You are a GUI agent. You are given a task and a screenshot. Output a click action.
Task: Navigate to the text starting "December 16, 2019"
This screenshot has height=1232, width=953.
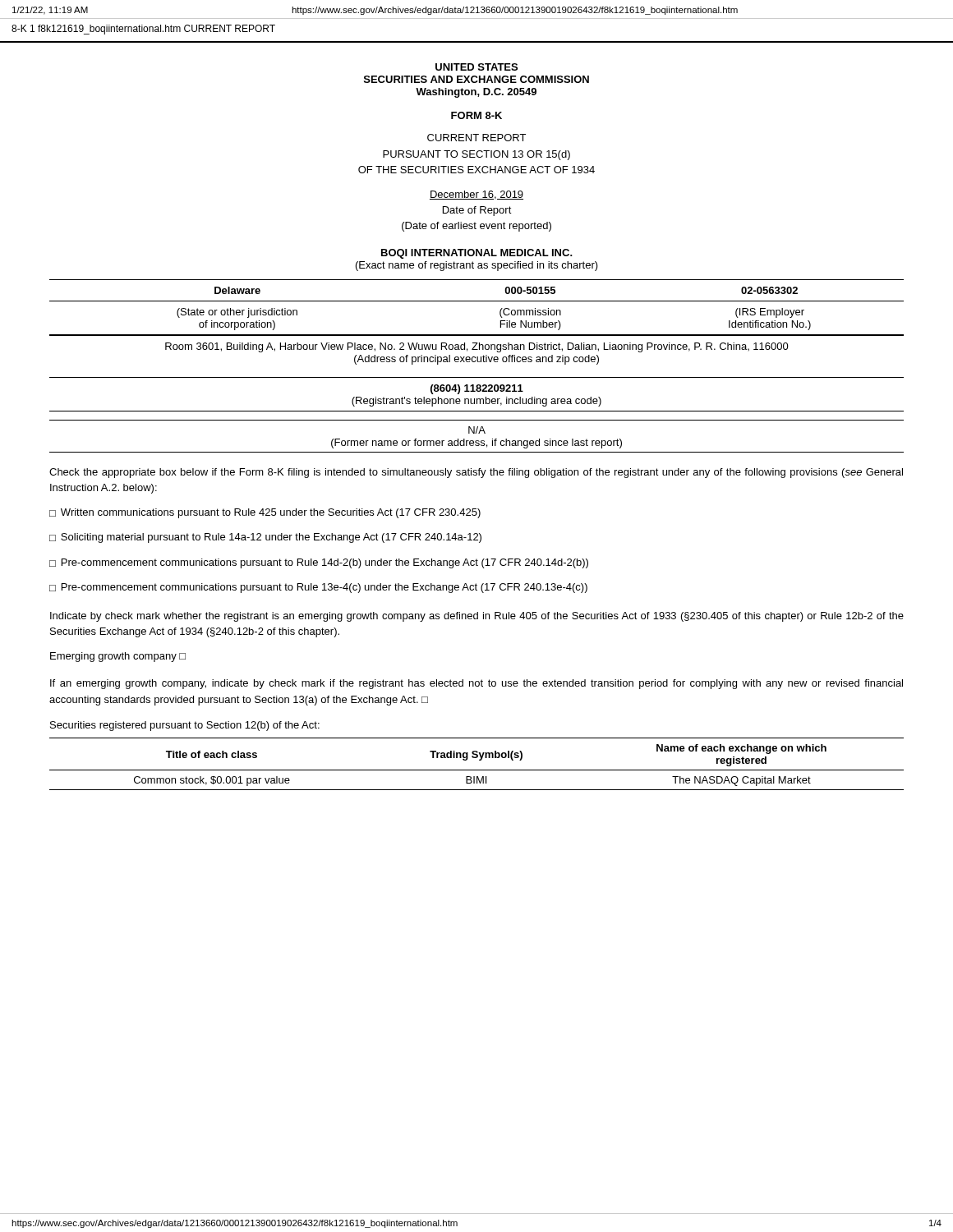[476, 194]
